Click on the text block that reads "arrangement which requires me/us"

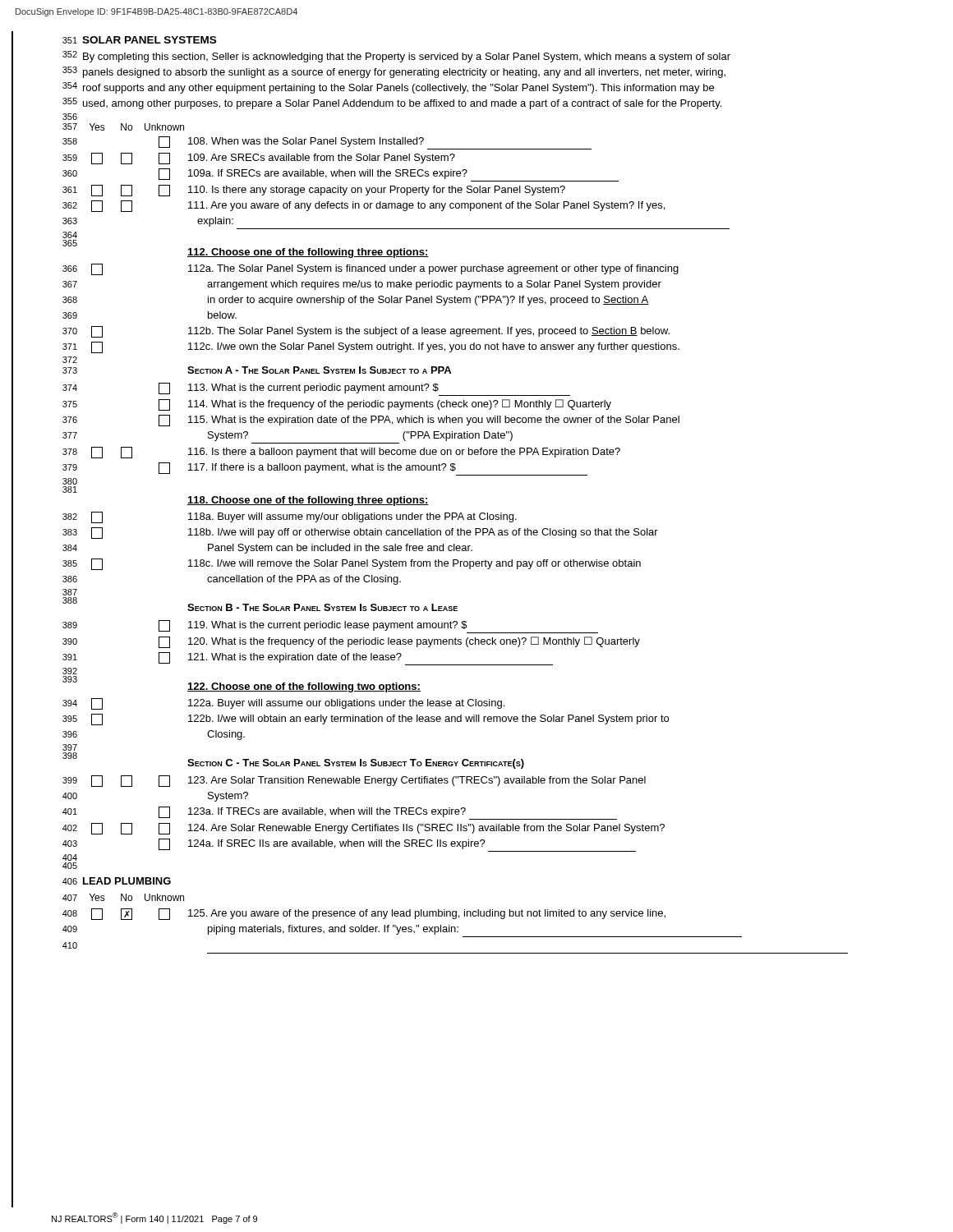[x=434, y=284]
